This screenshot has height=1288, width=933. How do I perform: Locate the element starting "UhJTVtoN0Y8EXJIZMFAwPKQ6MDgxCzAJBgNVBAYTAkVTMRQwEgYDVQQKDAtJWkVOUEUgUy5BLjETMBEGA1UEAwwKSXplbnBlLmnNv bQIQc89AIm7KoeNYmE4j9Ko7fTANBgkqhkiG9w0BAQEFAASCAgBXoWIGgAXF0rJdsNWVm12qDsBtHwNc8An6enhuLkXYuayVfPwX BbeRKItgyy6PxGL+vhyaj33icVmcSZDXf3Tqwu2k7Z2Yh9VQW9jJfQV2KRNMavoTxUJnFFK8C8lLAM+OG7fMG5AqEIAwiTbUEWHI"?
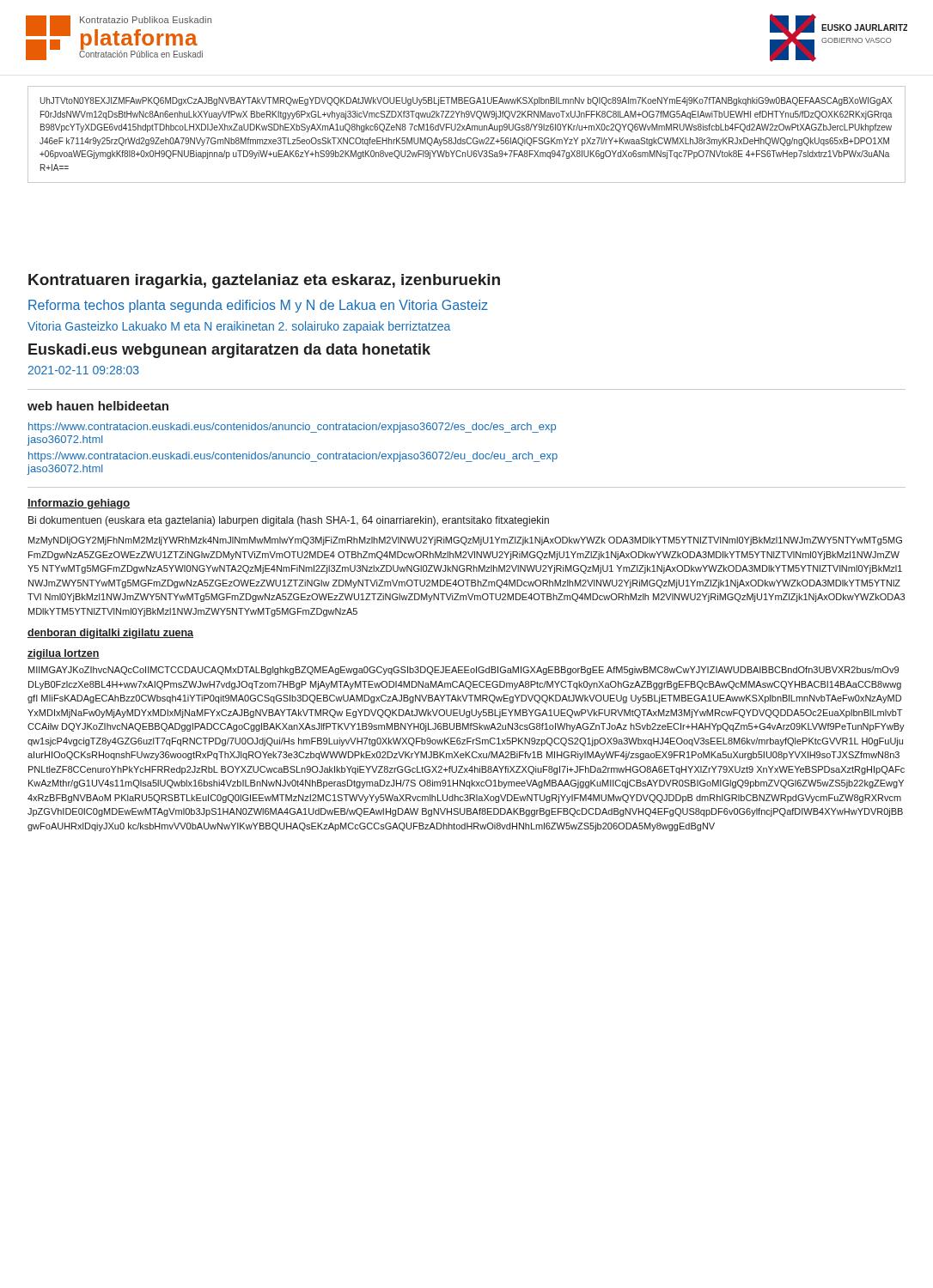click(x=466, y=134)
